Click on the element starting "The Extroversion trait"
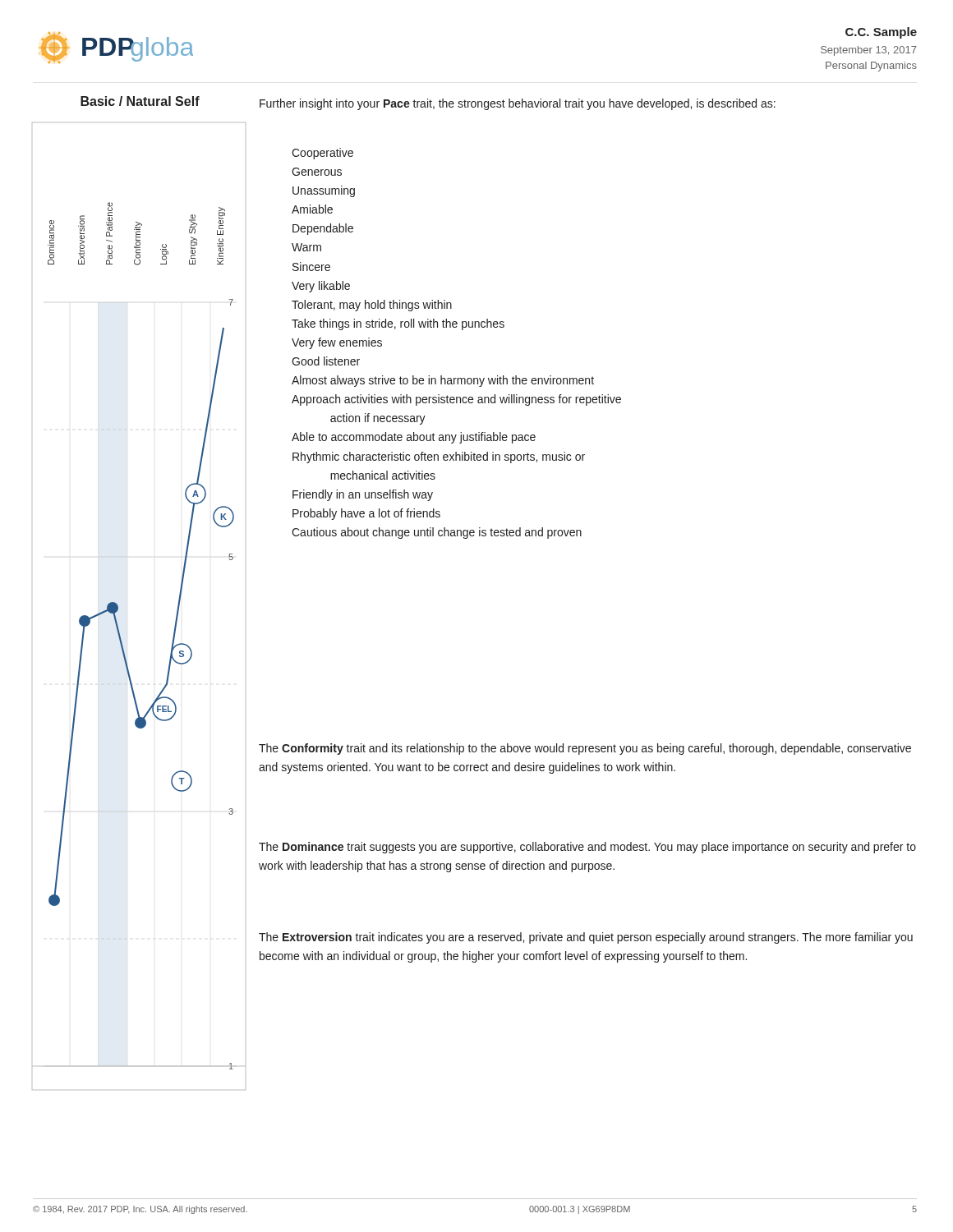 586,947
